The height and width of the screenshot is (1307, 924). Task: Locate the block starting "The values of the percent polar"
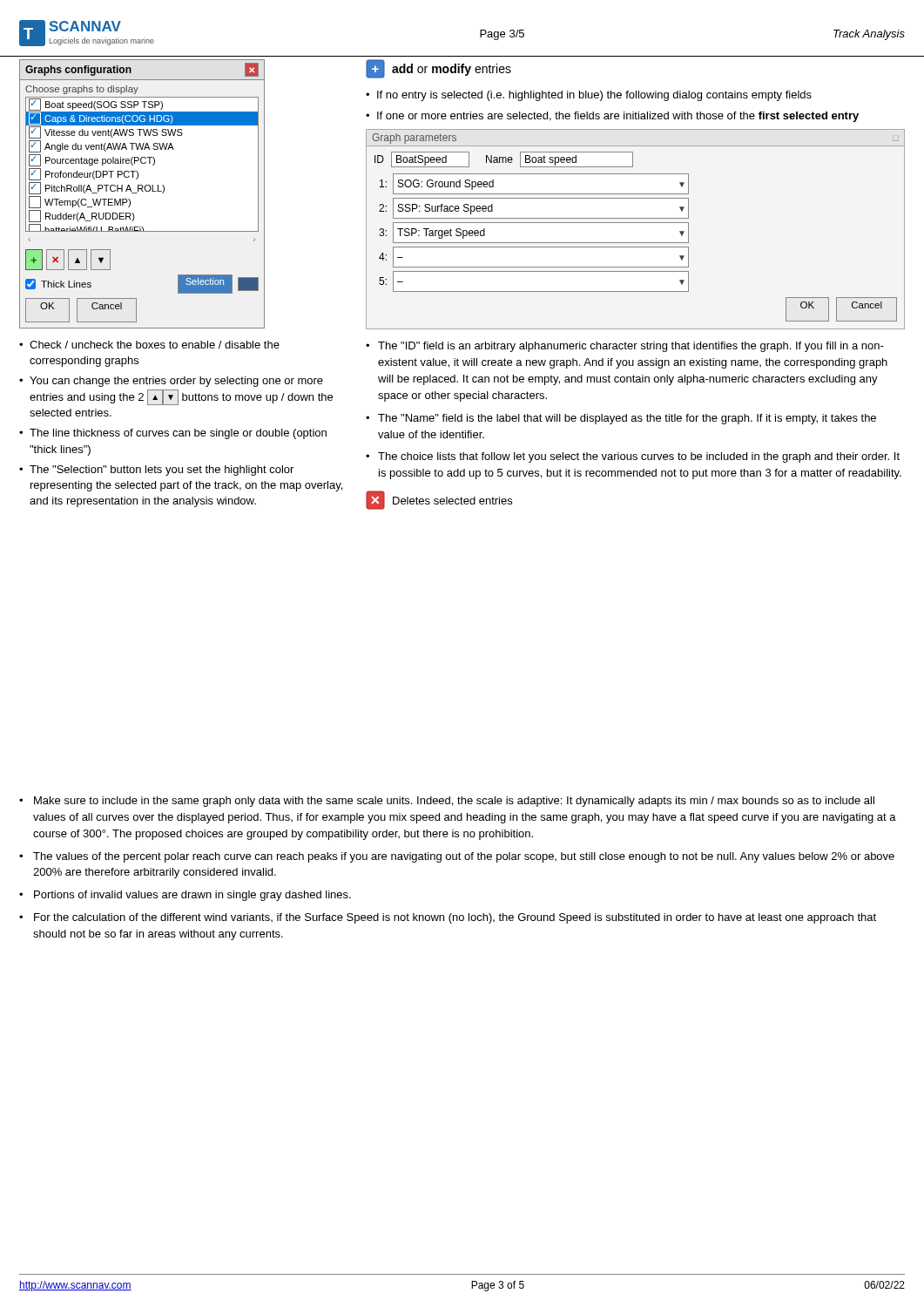click(x=464, y=864)
